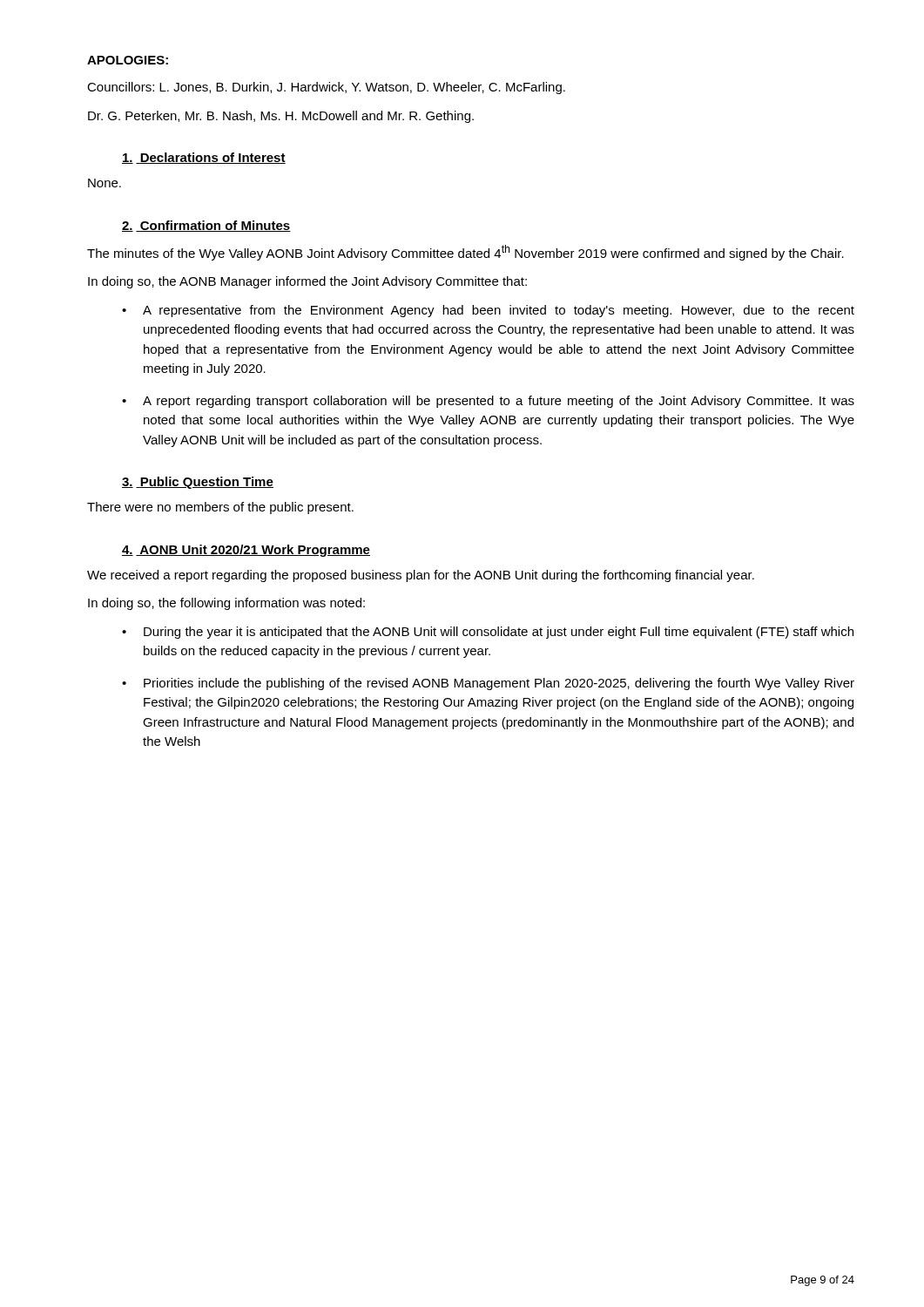
Task: Where does it say "1. Declarations of Interest"?
Action: [x=204, y=157]
